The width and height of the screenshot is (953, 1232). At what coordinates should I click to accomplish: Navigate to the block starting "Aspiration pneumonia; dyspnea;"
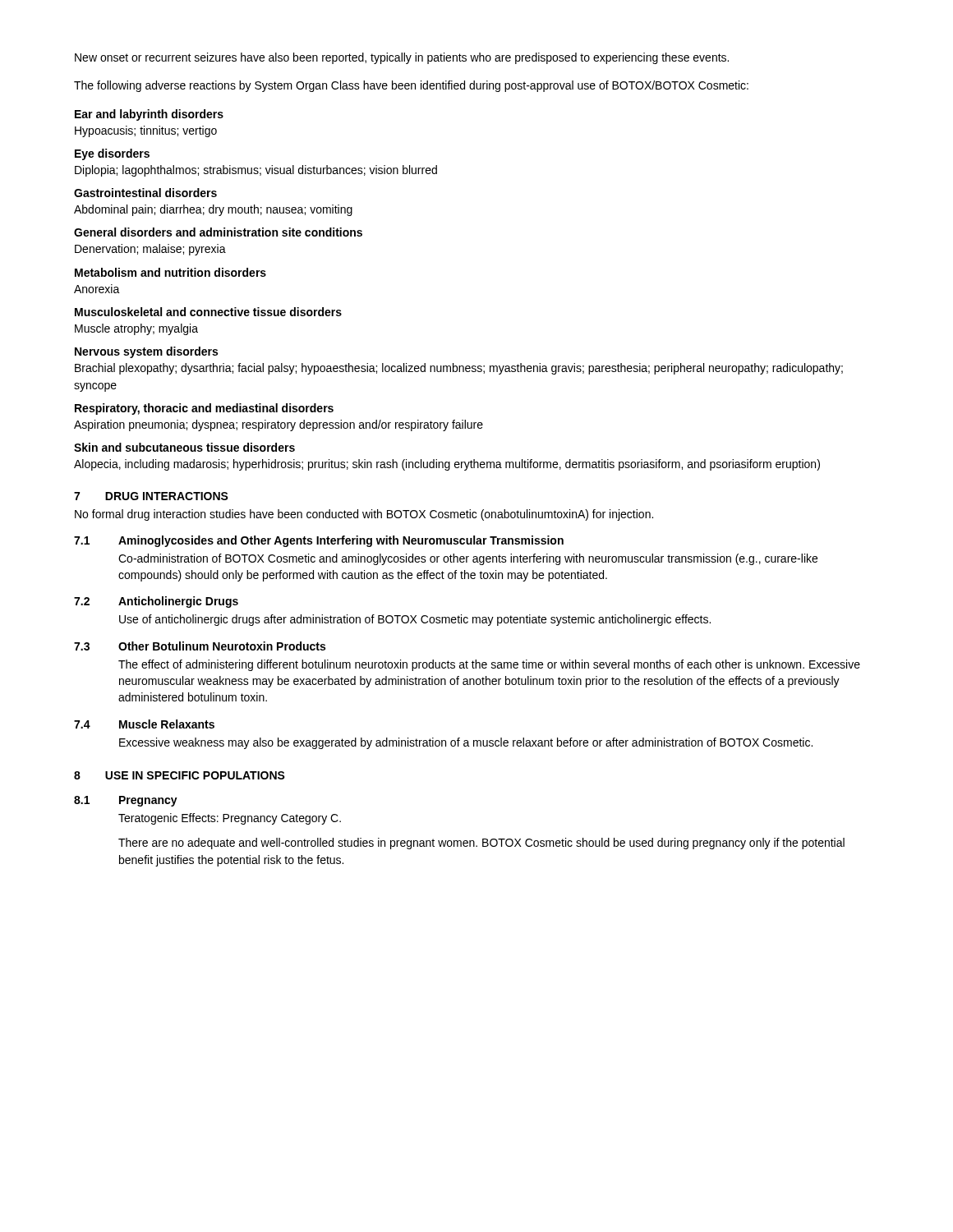tap(279, 425)
